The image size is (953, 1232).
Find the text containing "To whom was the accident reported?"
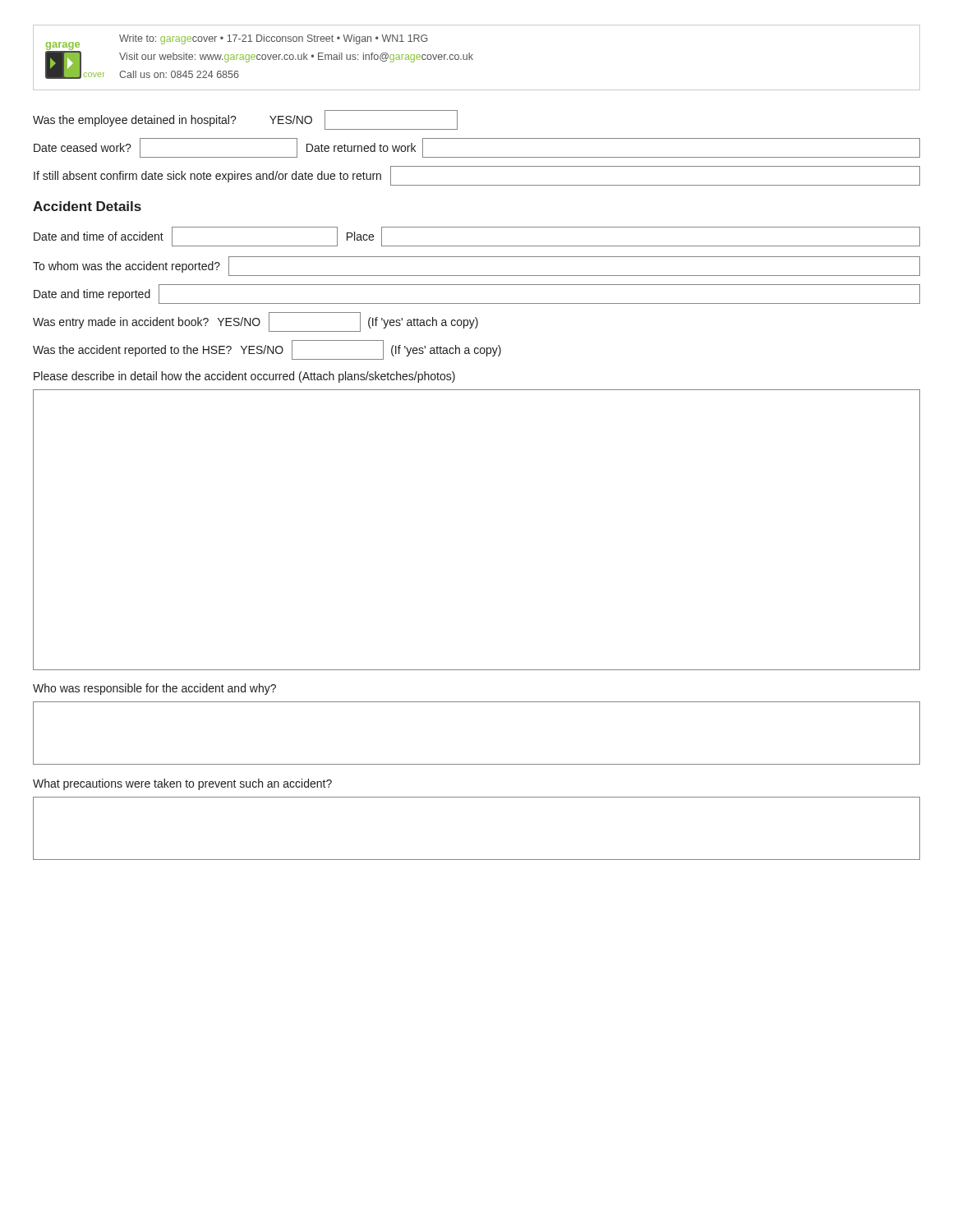click(x=476, y=266)
